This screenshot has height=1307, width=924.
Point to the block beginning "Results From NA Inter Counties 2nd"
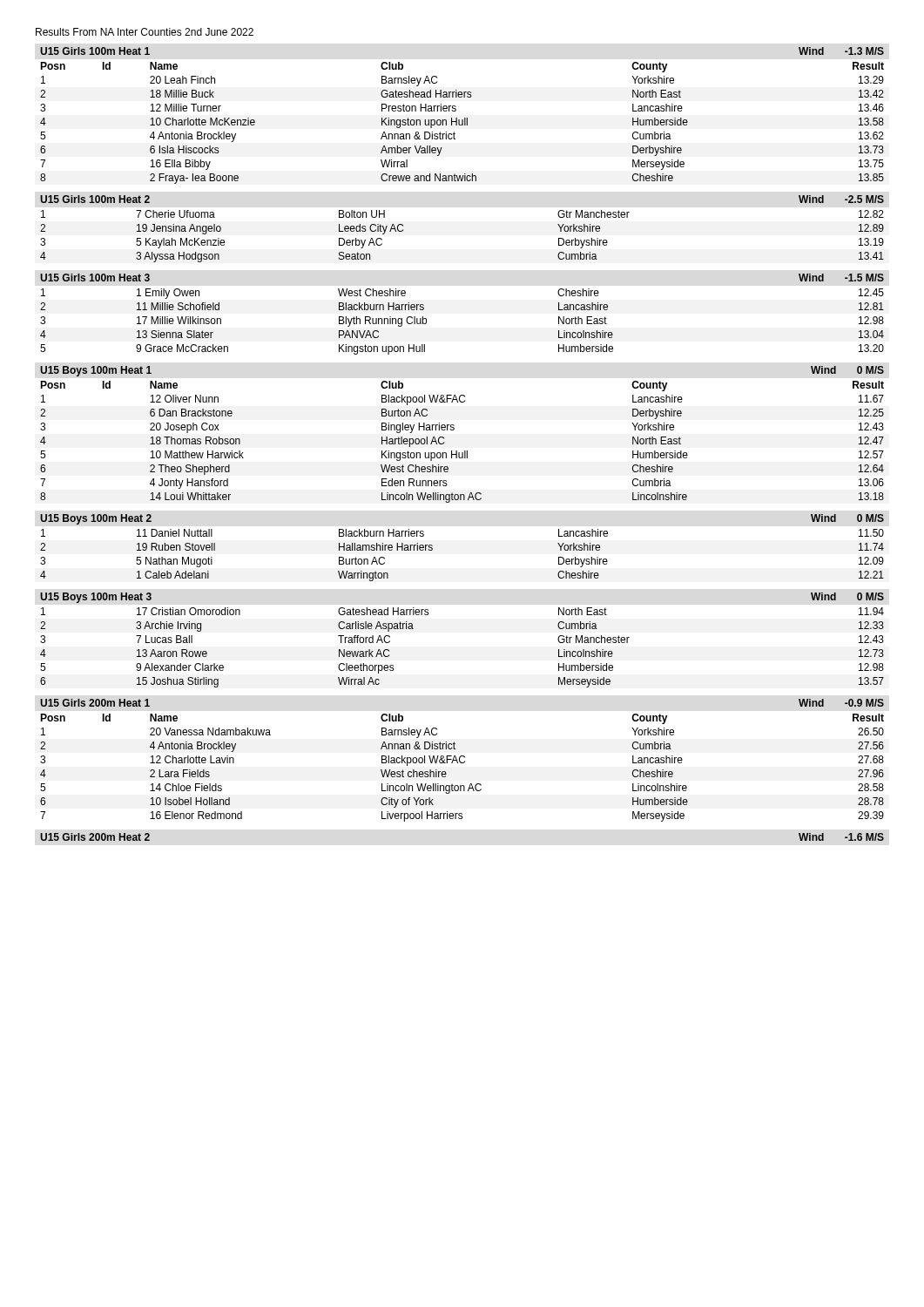[144, 32]
